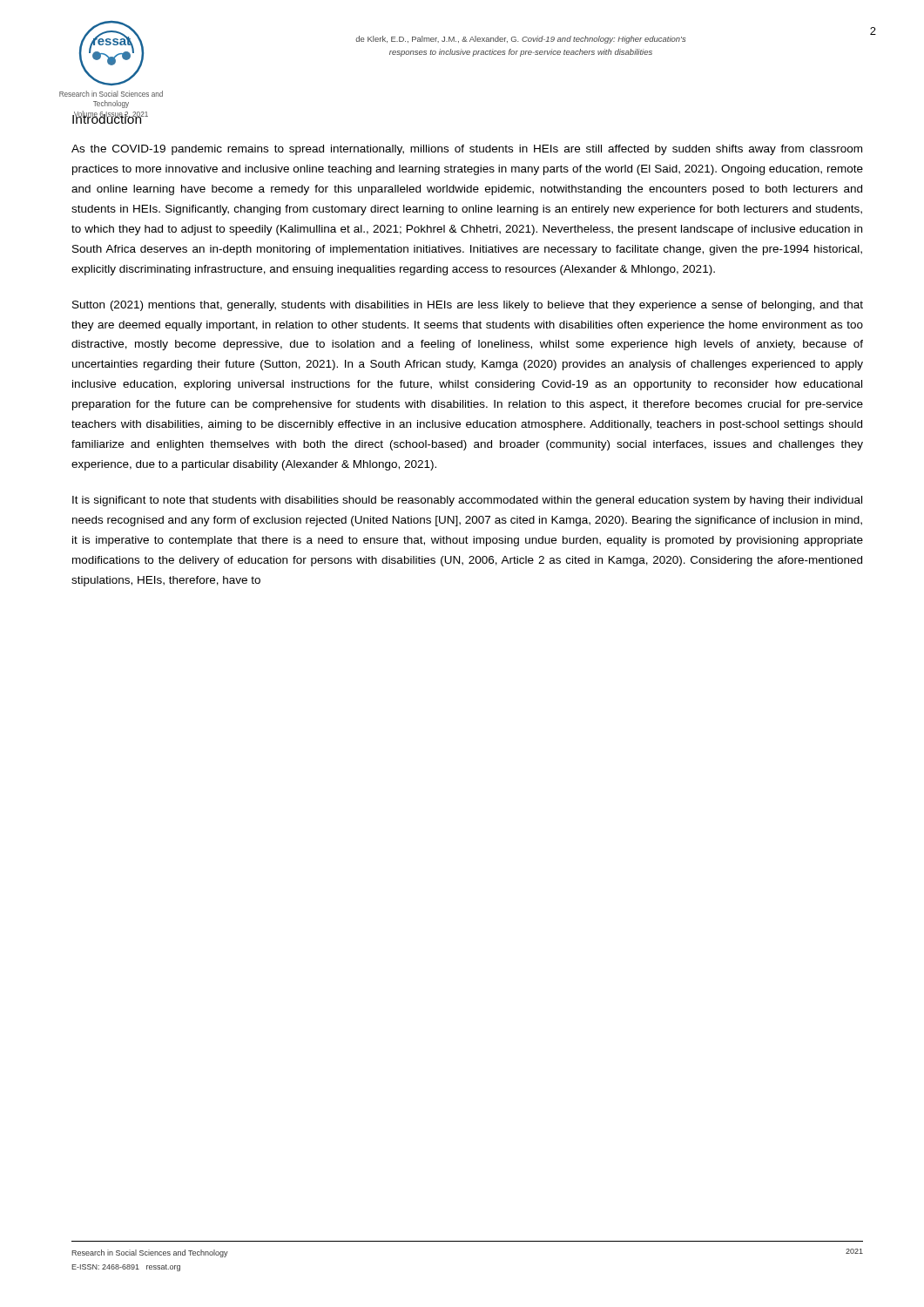The height and width of the screenshot is (1307, 924).
Task: Navigate to the text starting "It is significant to note that students"
Action: click(x=467, y=540)
